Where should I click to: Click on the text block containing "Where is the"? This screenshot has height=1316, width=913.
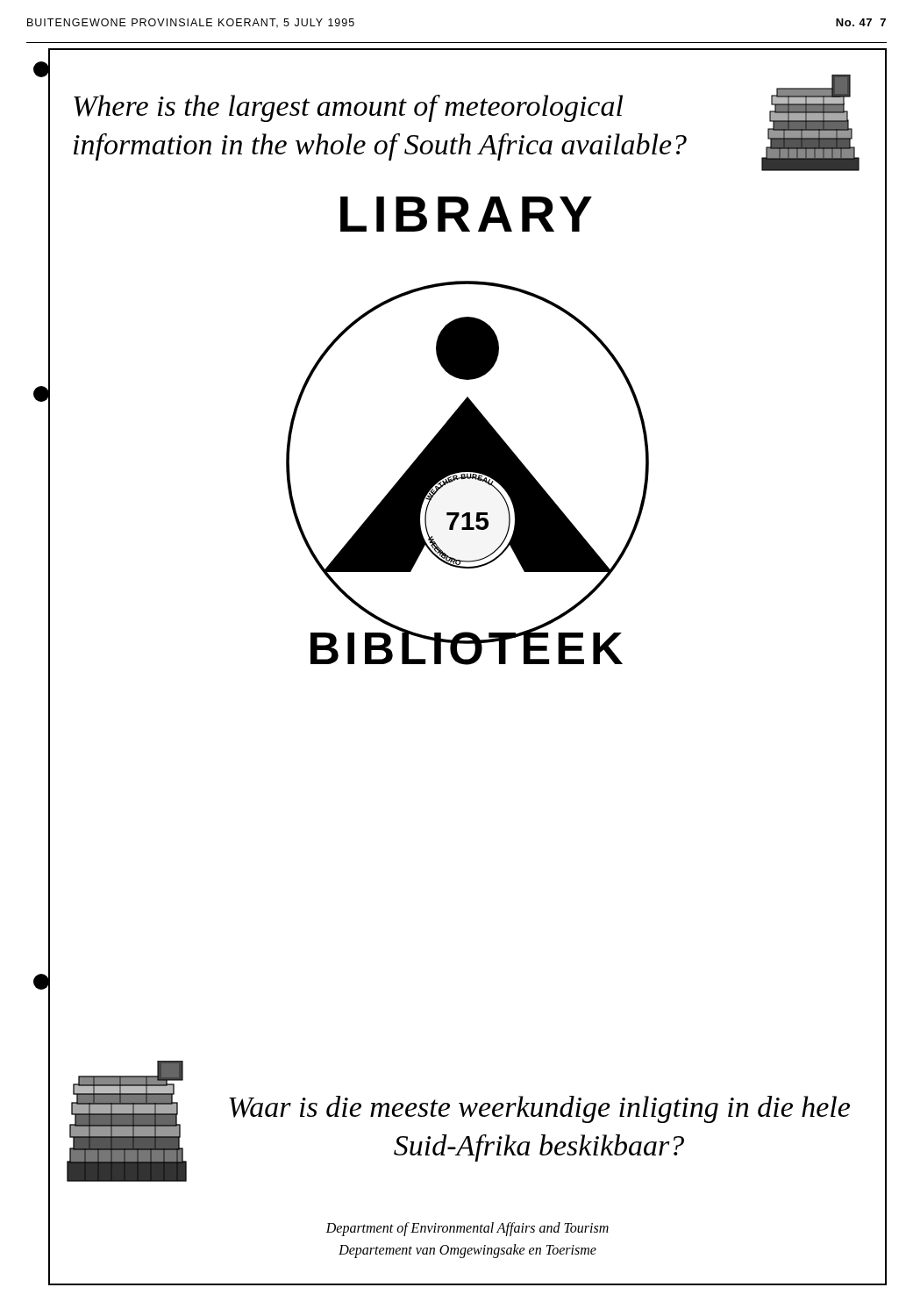coord(470,125)
